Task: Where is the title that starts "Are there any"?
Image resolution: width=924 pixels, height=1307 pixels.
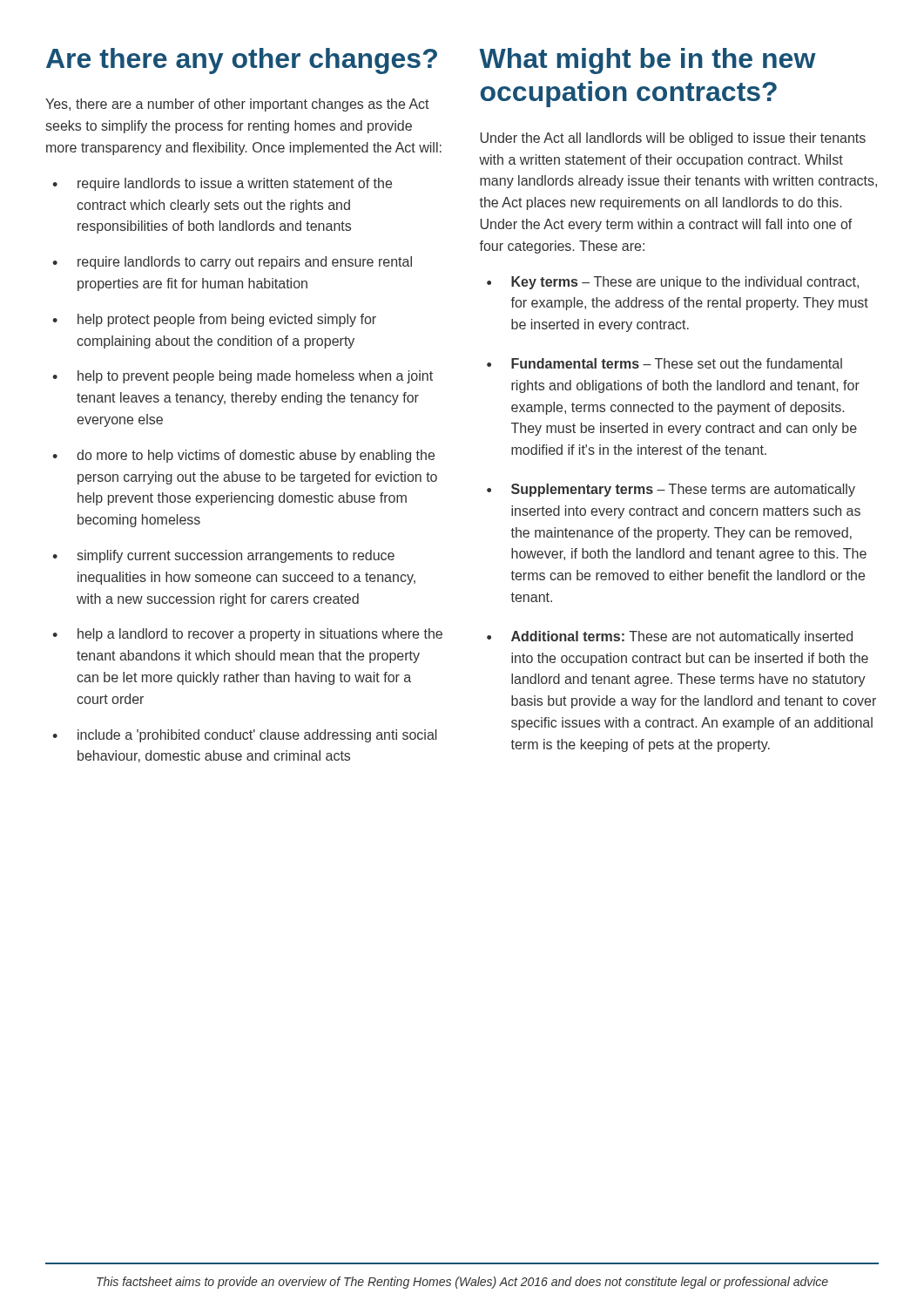Action: 245,59
